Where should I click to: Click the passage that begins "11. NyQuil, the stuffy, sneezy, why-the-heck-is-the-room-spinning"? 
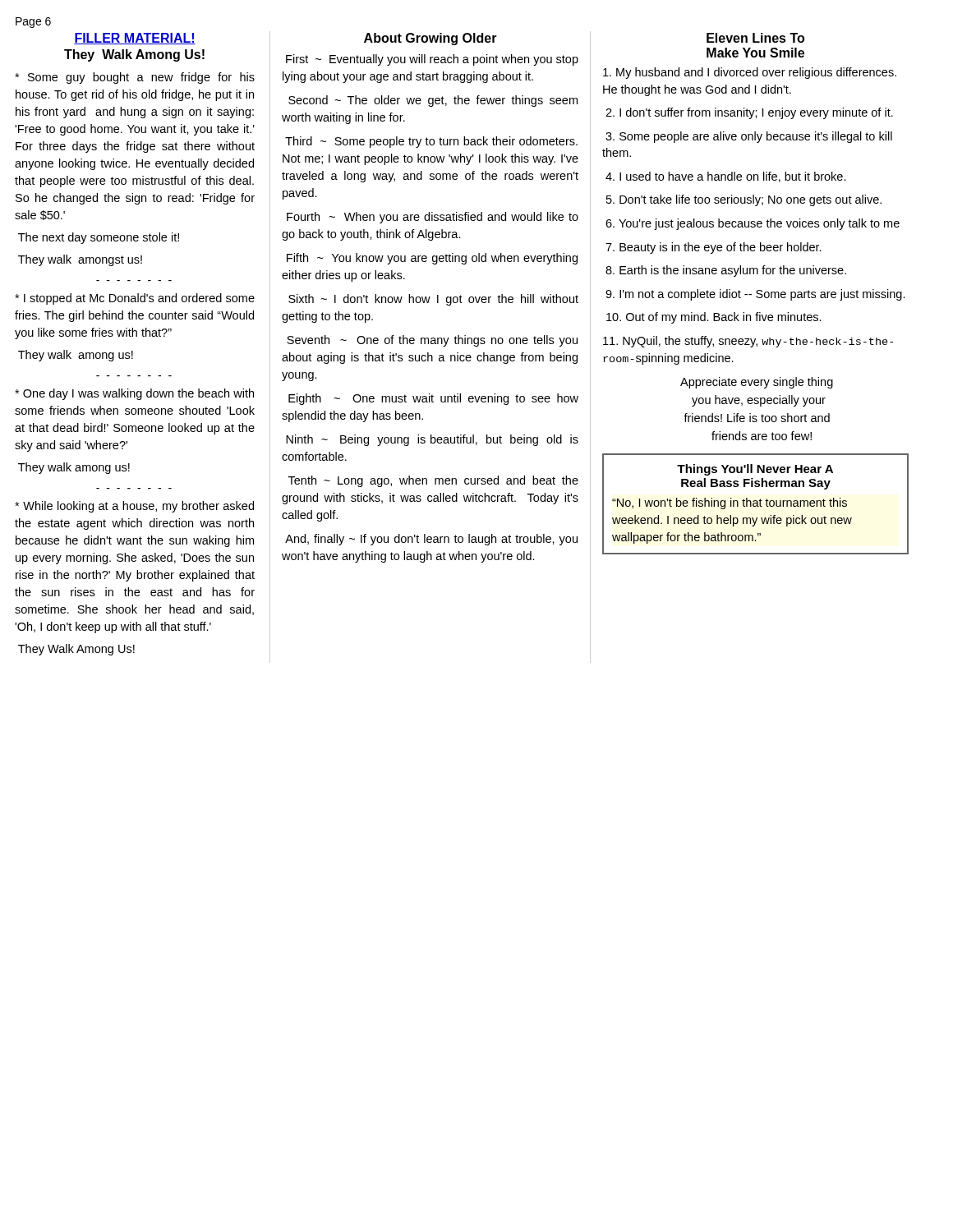[749, 350]
